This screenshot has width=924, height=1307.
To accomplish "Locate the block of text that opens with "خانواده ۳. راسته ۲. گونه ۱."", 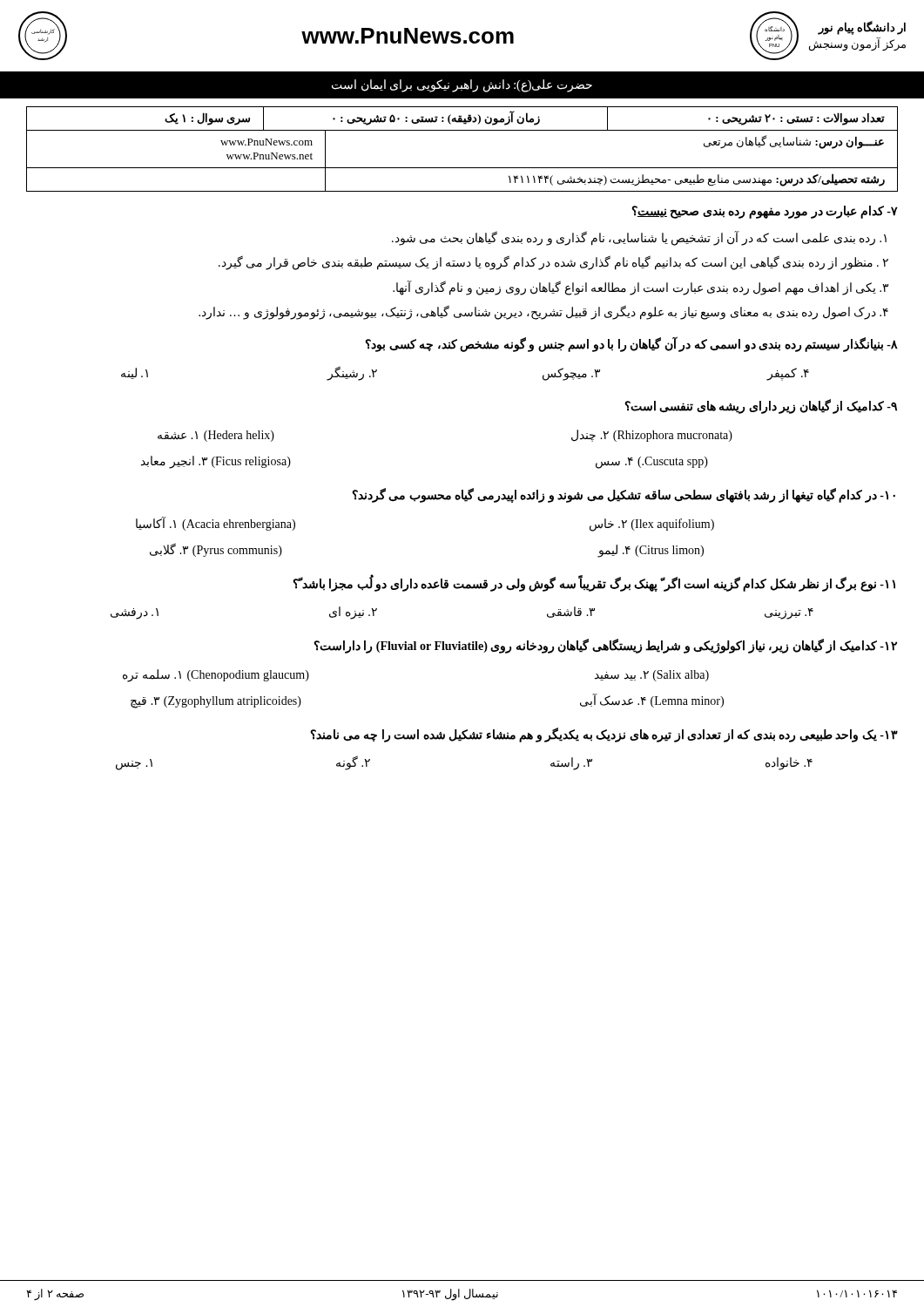I will 795,763.
